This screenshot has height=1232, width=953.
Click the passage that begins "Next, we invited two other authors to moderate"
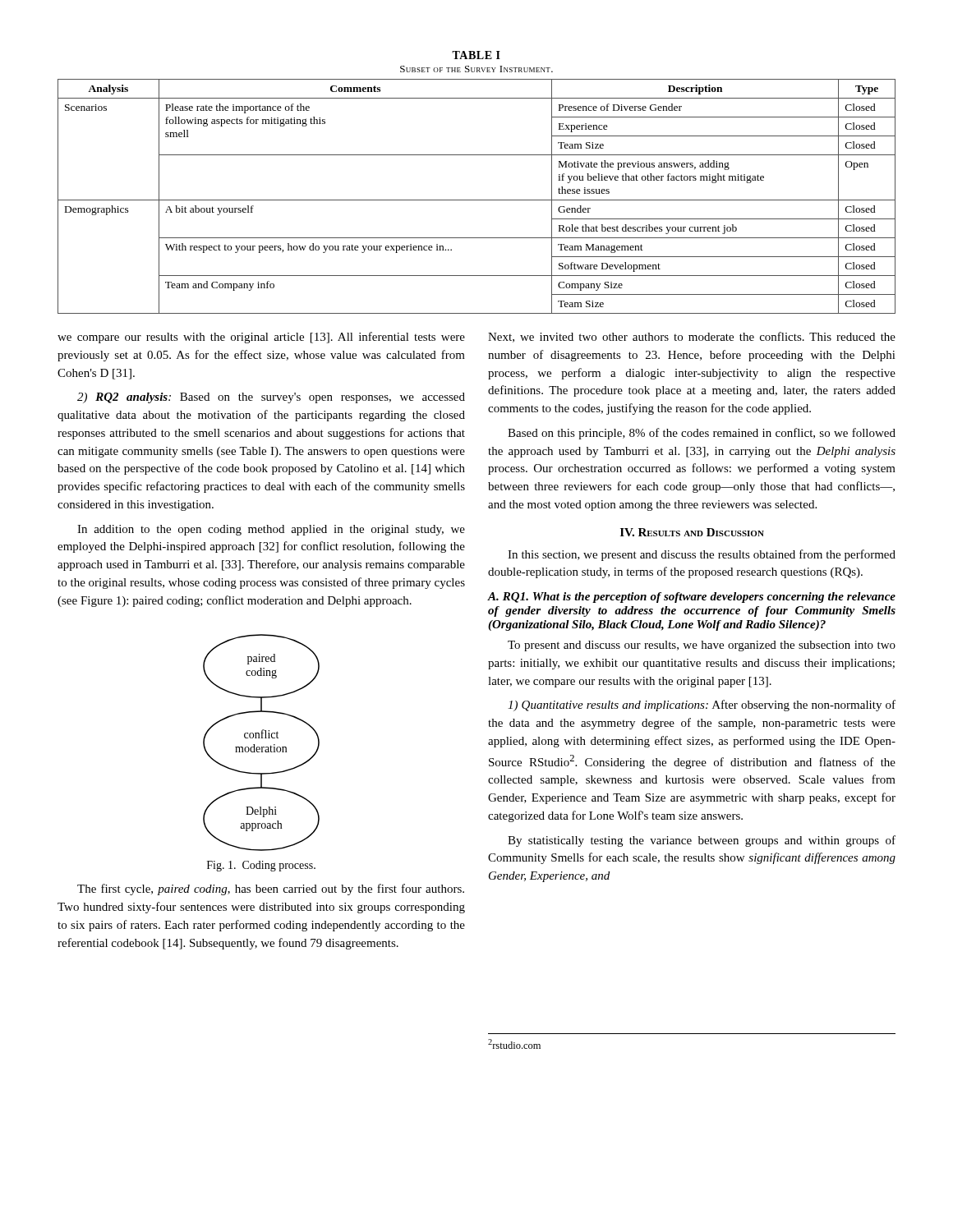pyautogui.click(x=692, y=372)
